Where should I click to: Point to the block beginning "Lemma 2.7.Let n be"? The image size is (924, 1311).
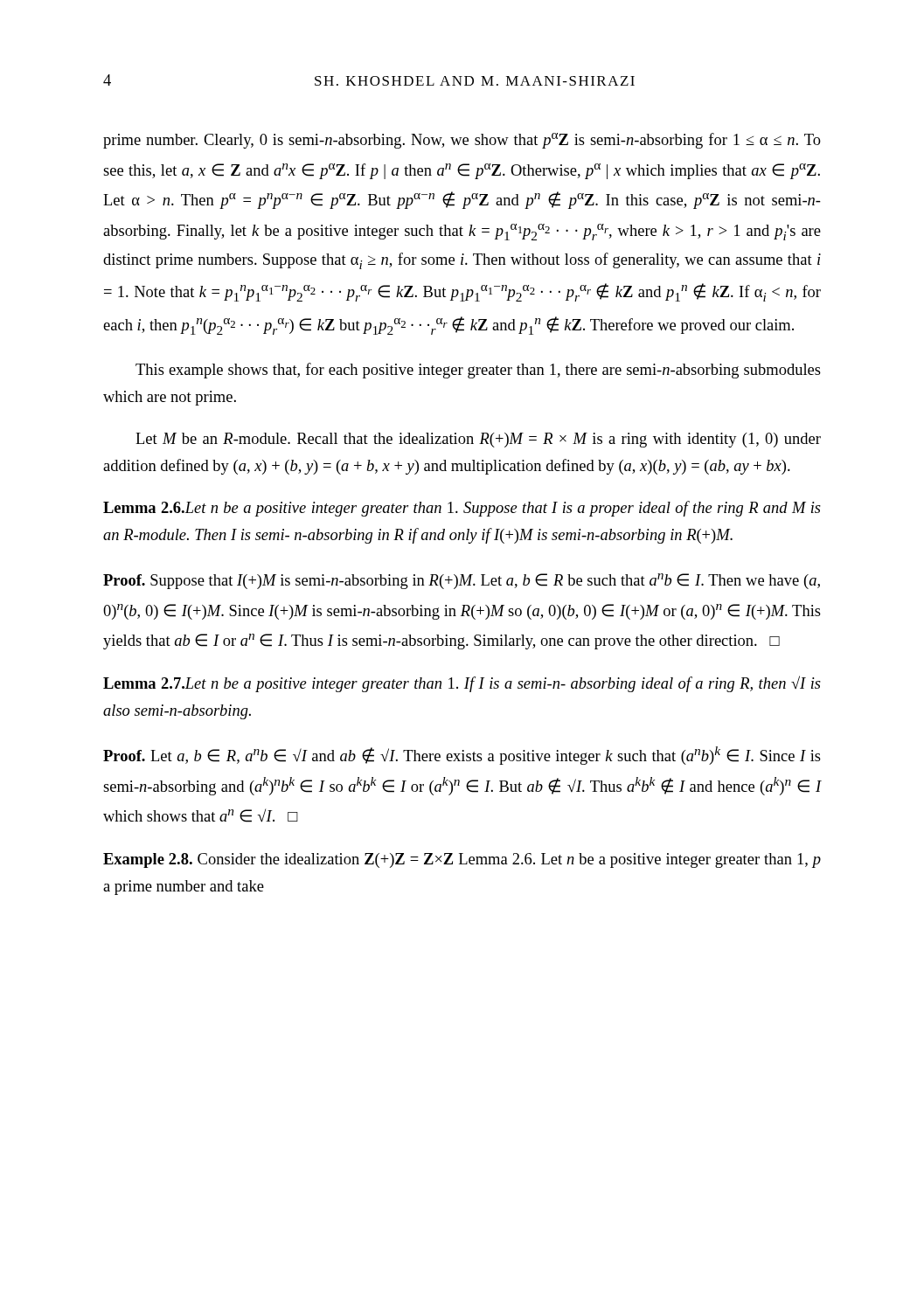point(462,697)
